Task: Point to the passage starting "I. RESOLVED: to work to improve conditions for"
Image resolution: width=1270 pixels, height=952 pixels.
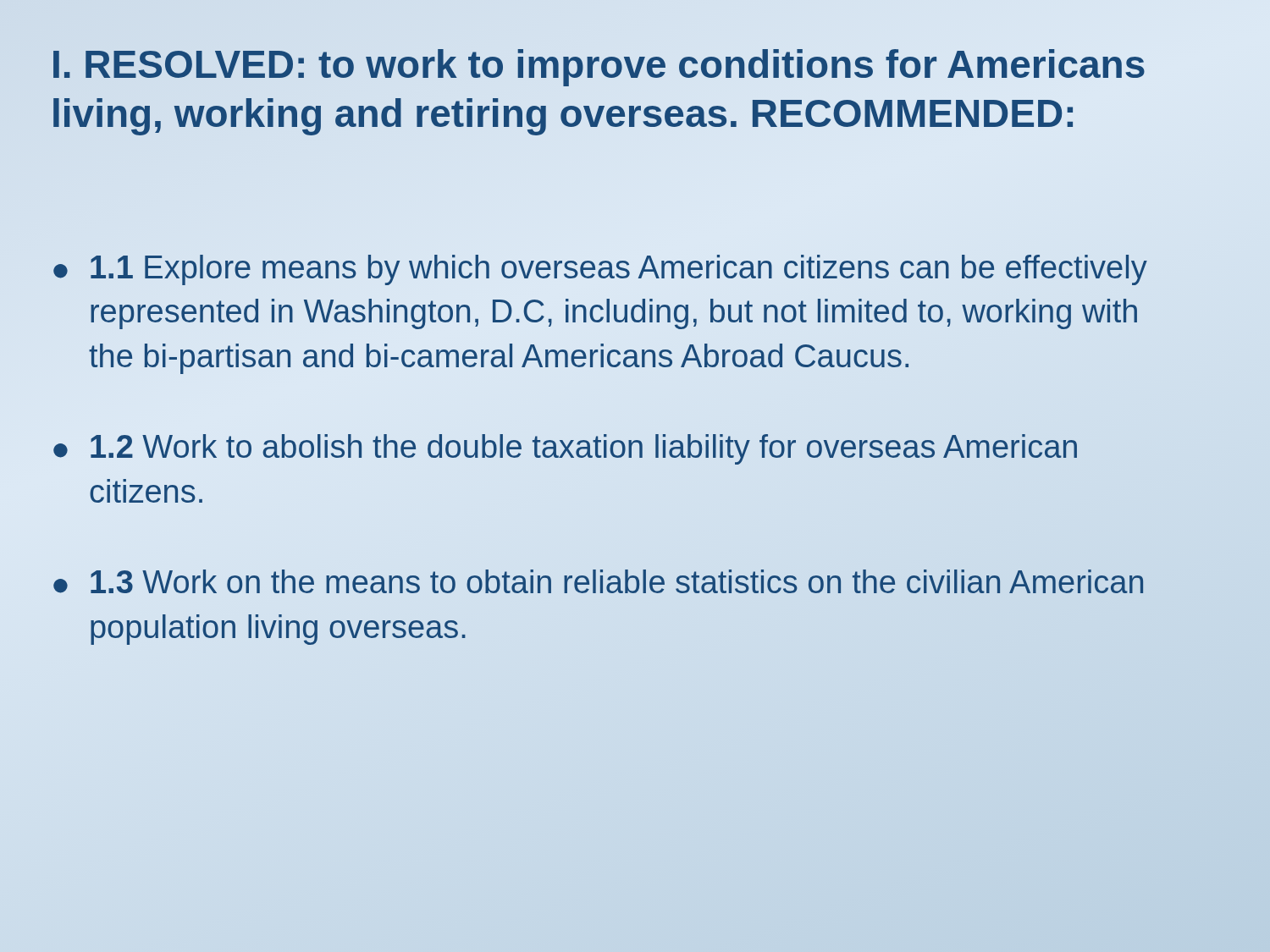Action: tap(618, 89)
